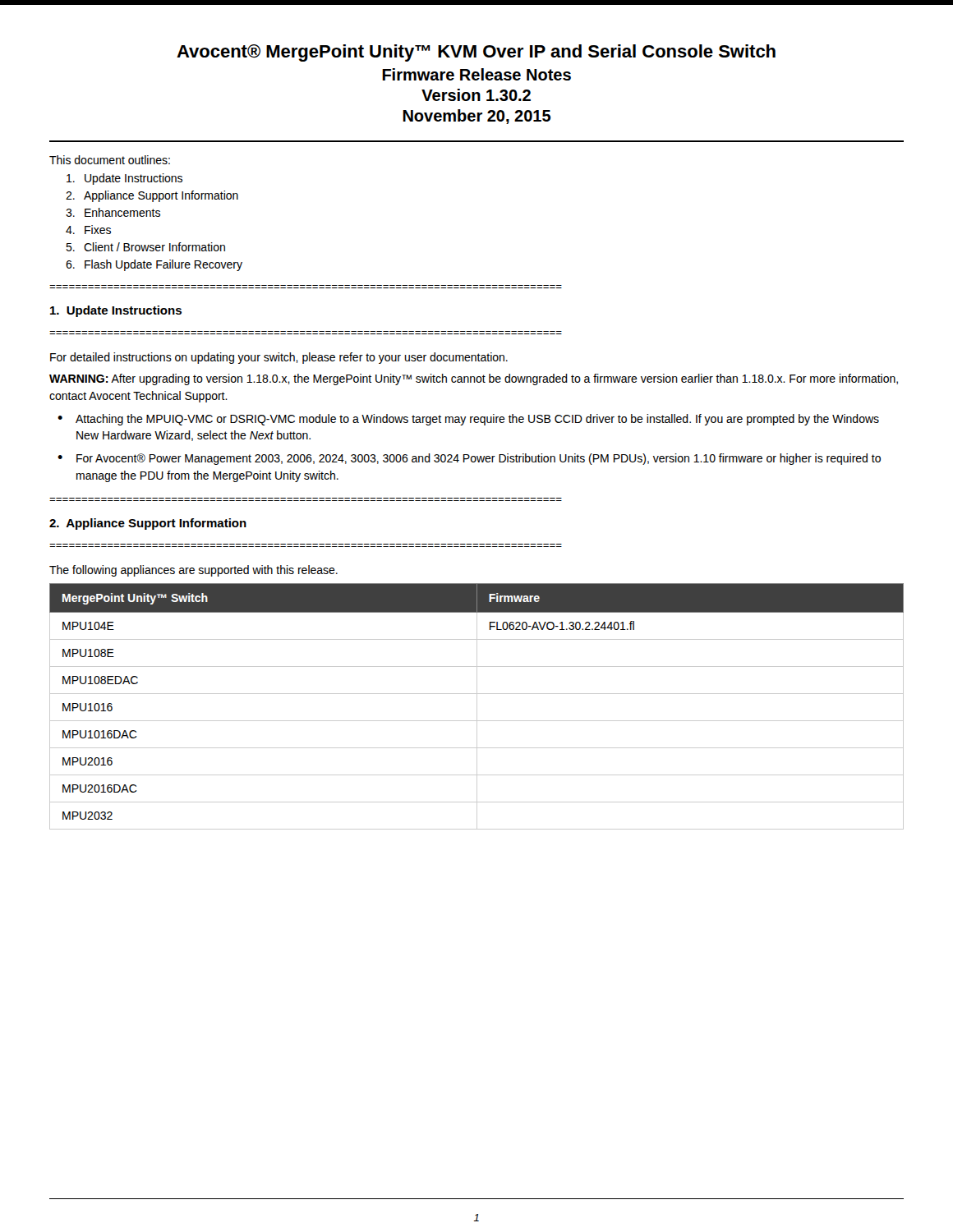Viewport: 953px width, 1232px height.
Task: Locate the list item with the text "• For Avocent®"
Action: pos(481,467)
